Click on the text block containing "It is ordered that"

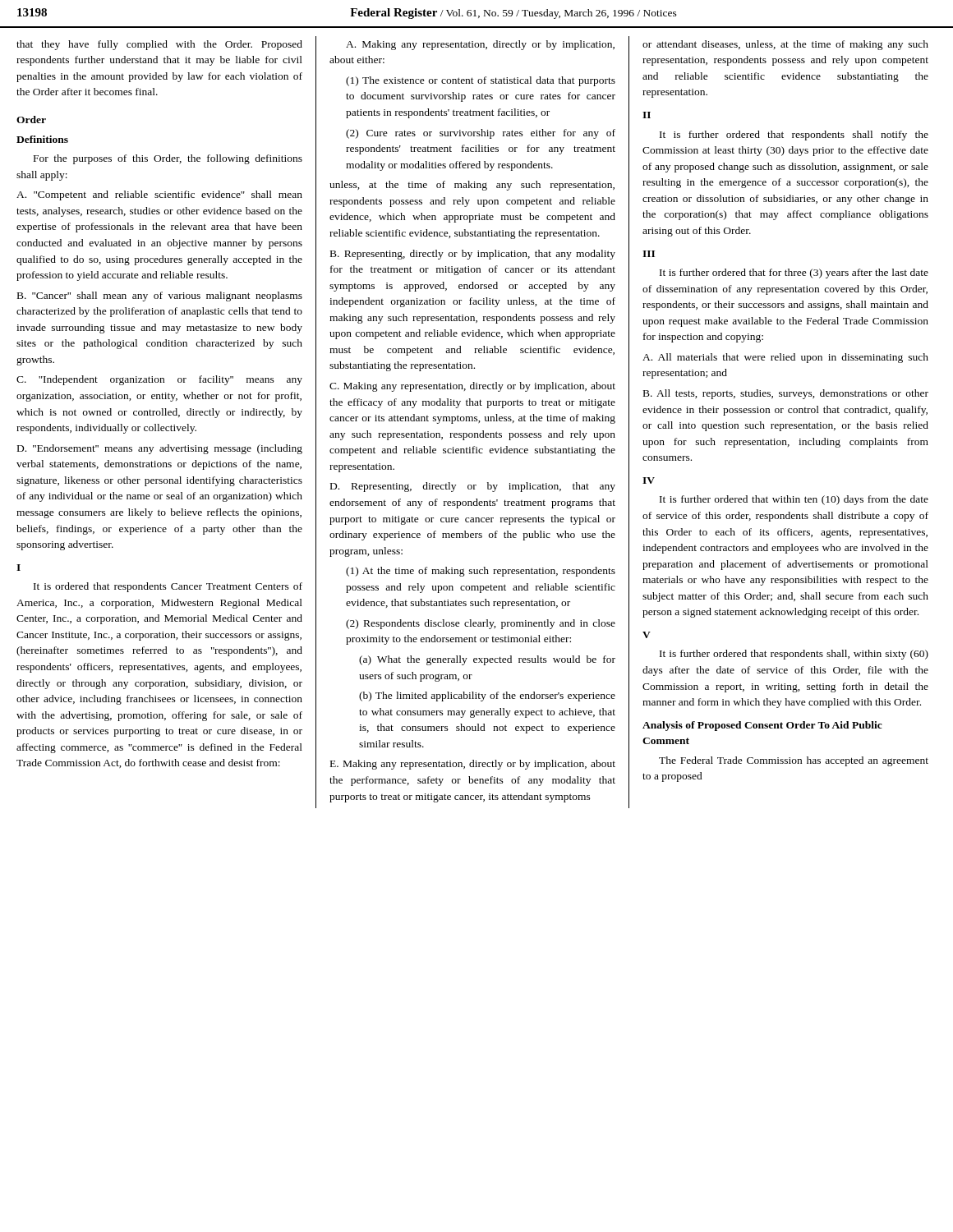tap(159, 675)
